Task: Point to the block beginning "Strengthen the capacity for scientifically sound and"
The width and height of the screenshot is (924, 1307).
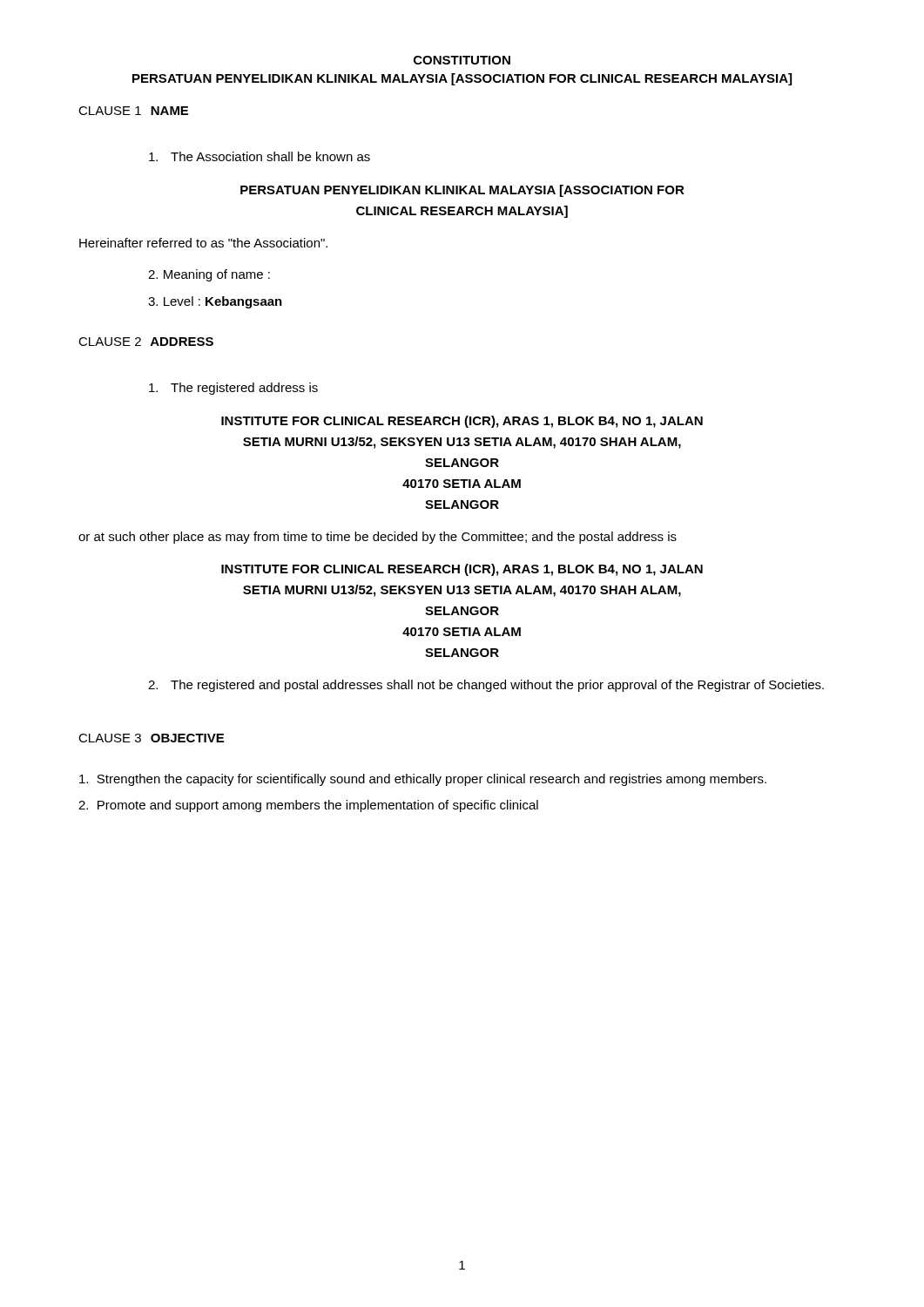Action: [x=423, y=778]
